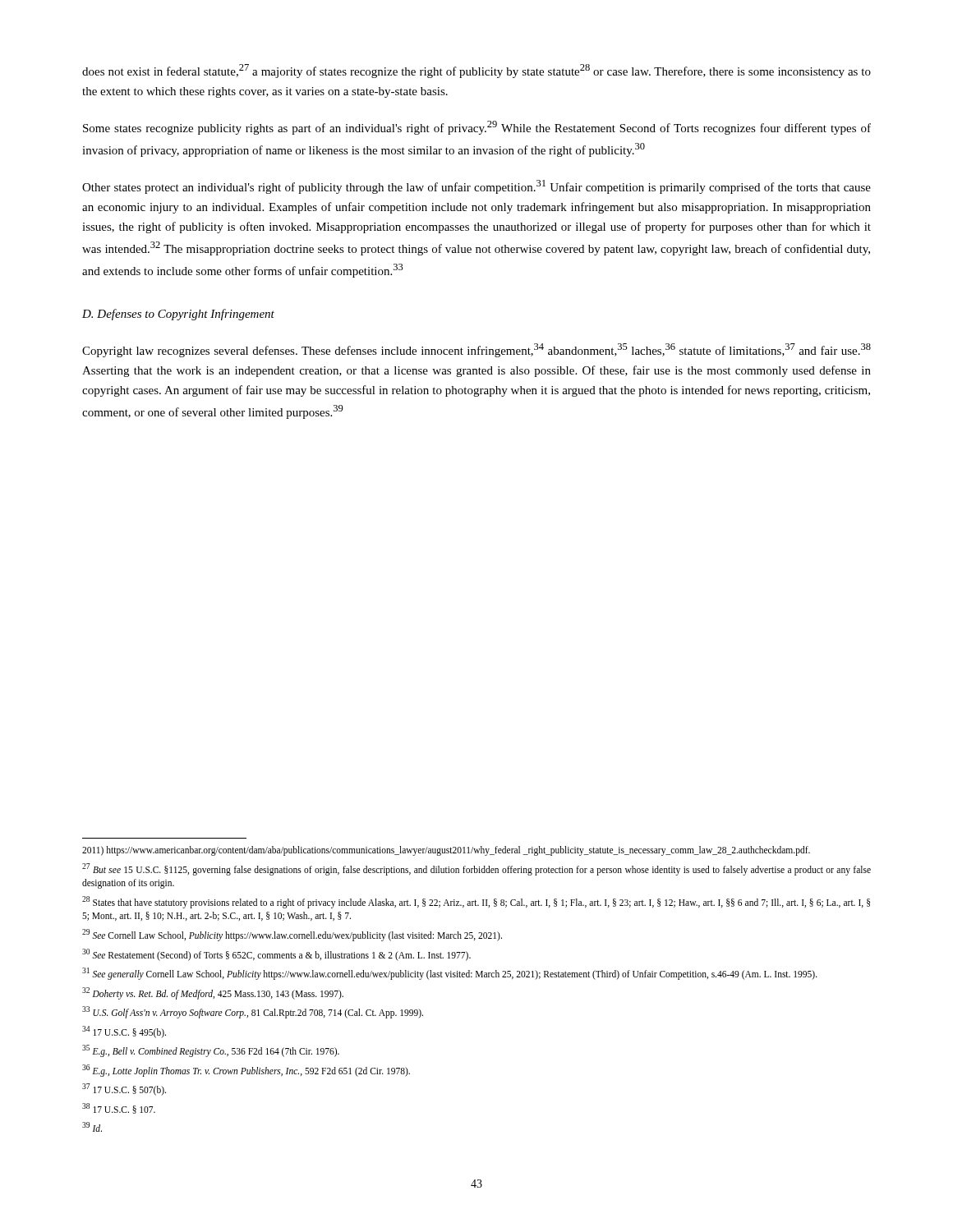Find the element starting "29 See Cornell Law School,"
The height and width of the screenshot is (1232, 953).
click(x=292, y=934)
